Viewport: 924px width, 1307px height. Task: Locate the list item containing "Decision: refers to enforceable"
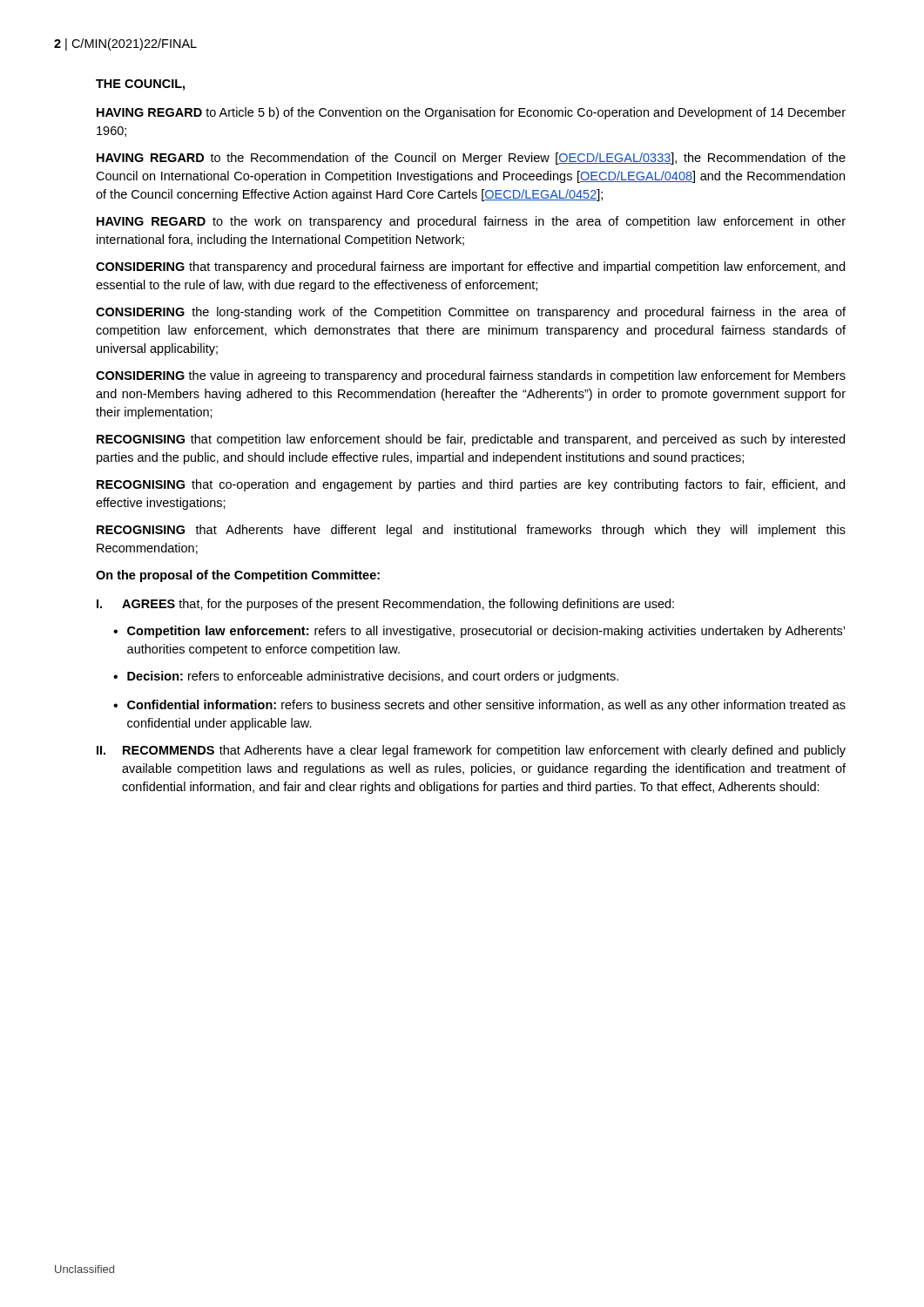pos(486,677)
